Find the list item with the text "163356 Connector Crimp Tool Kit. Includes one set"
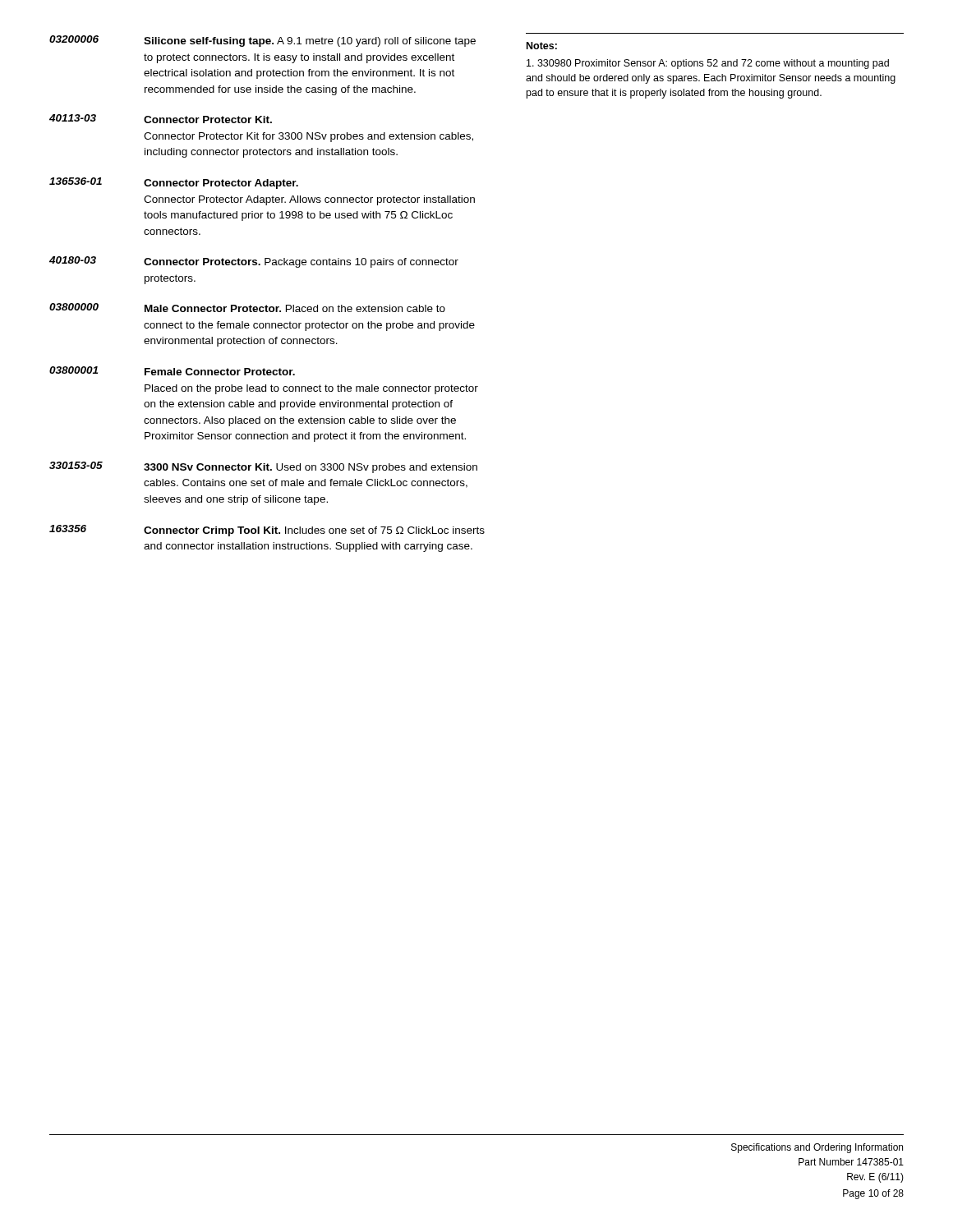 click(x=267, y=538)
